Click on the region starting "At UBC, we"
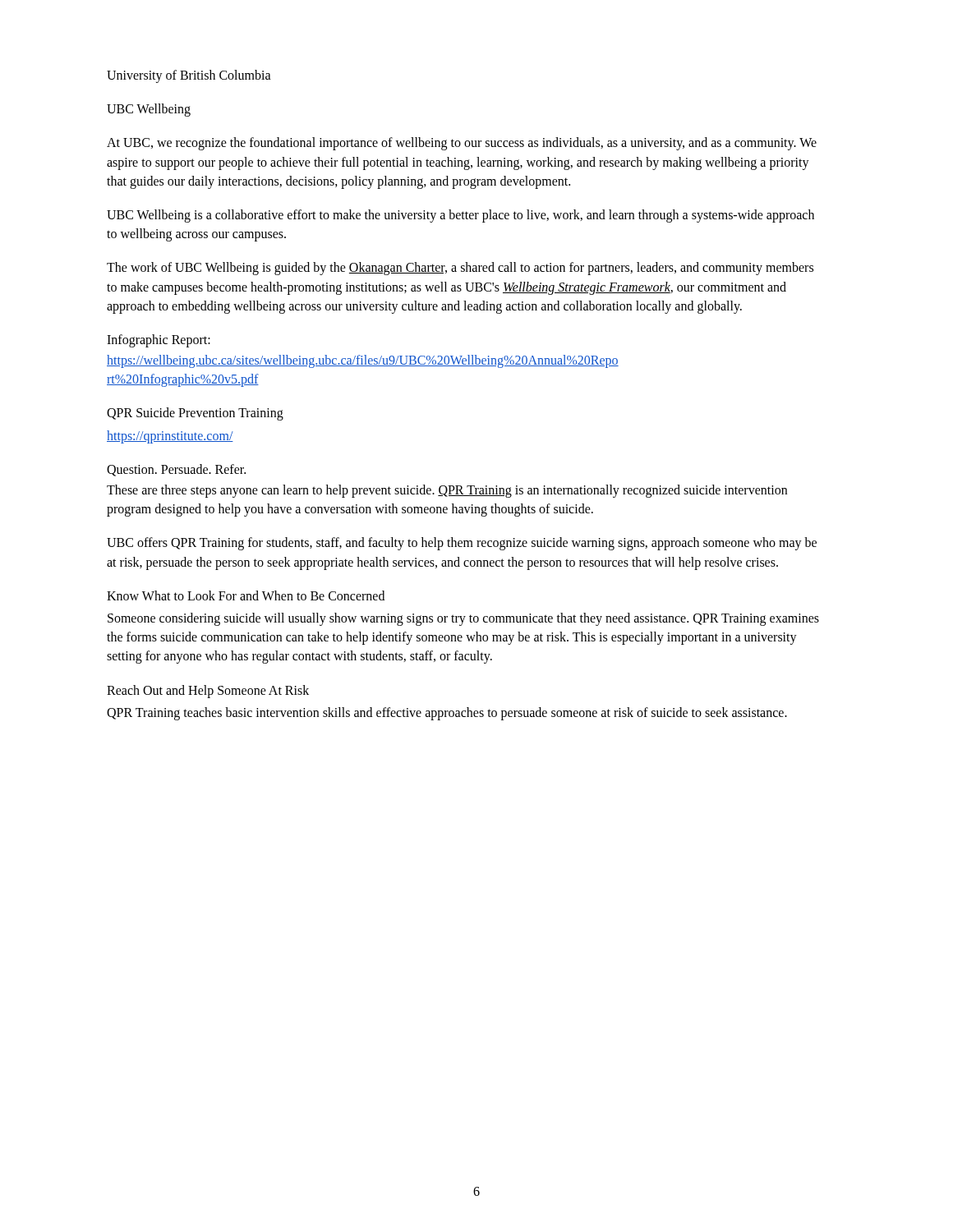 coord(464,162)
